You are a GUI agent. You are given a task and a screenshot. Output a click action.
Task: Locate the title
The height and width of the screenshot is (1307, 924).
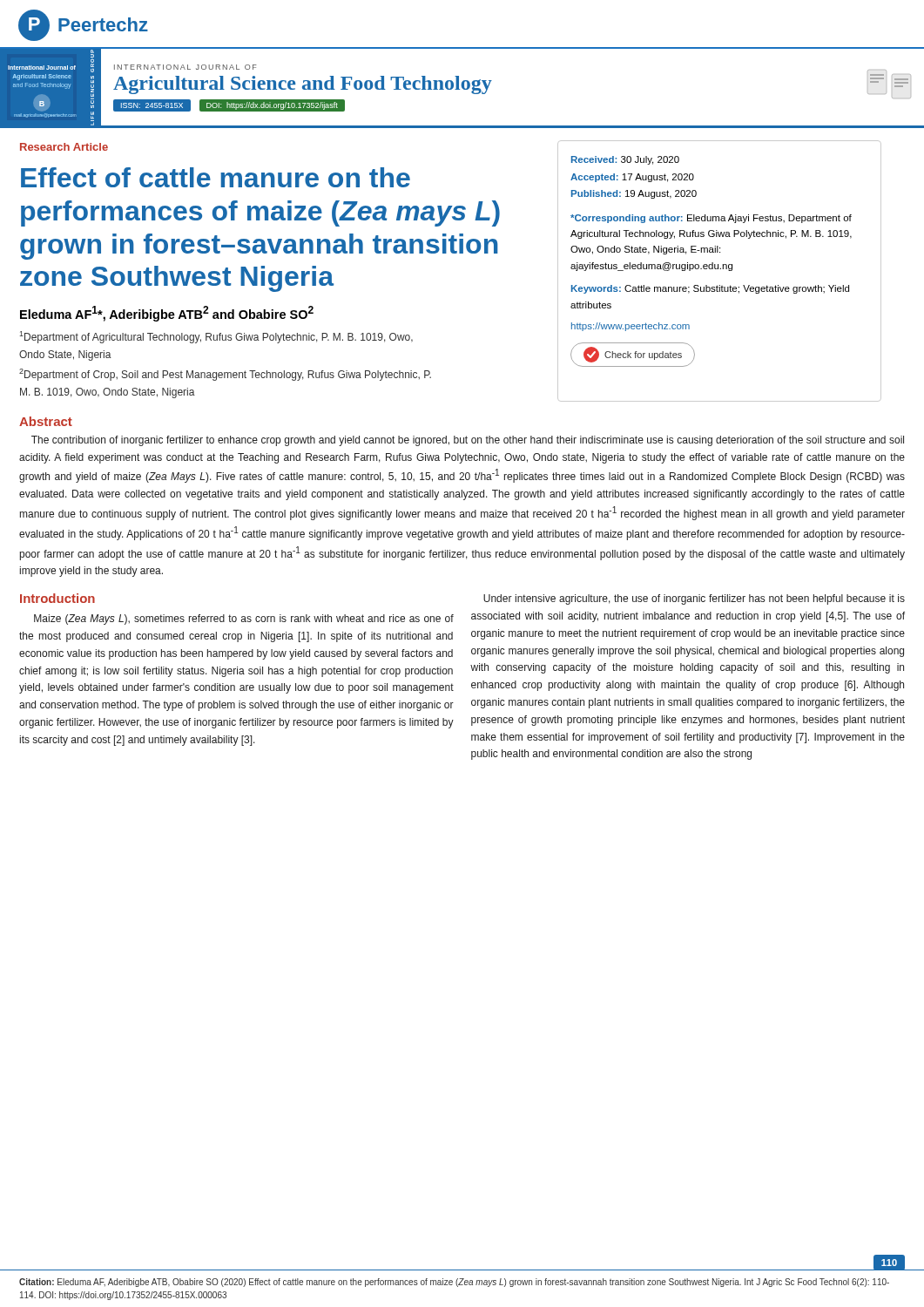tap(260, 227)
